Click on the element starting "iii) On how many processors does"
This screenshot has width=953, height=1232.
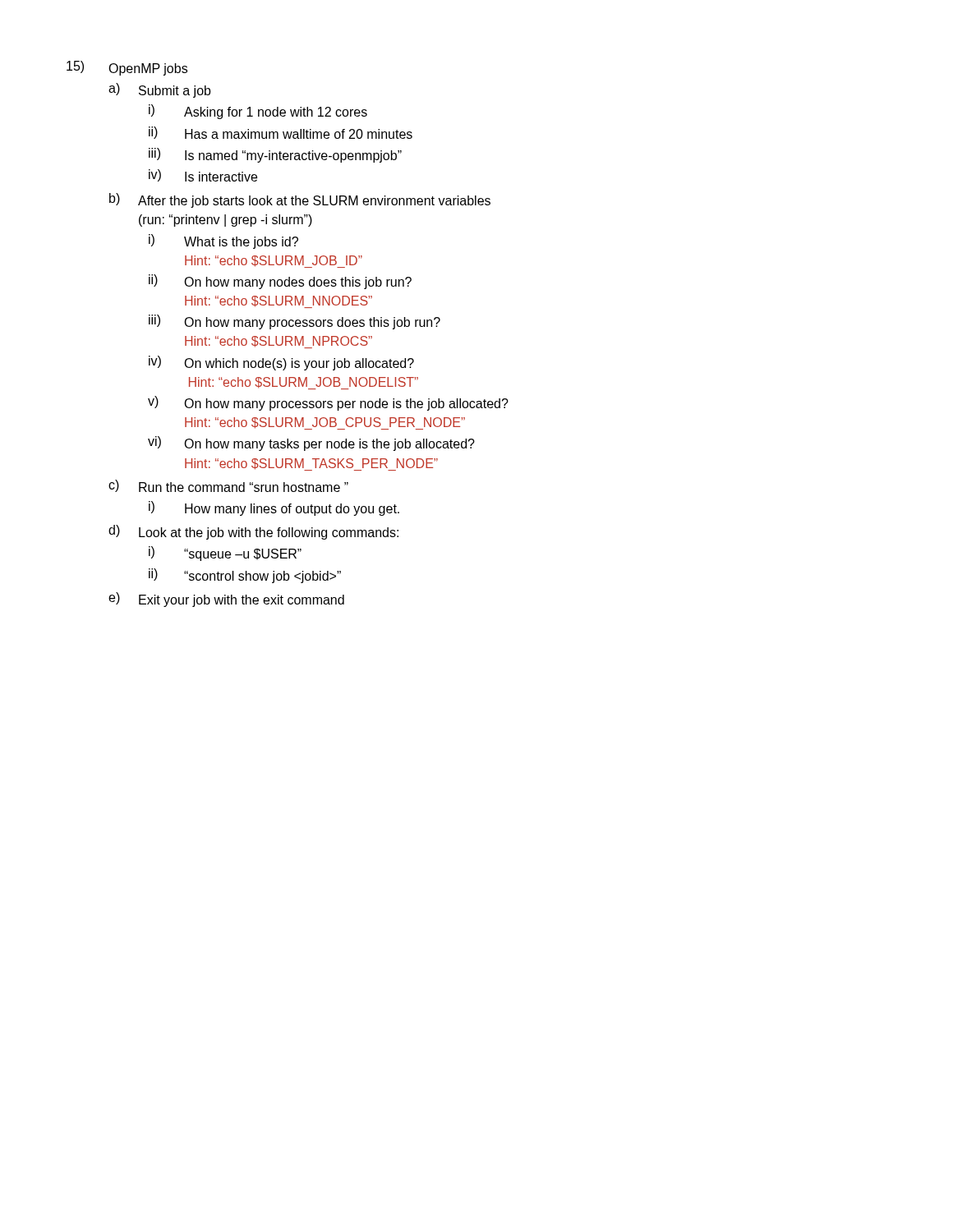click(295, 322)
